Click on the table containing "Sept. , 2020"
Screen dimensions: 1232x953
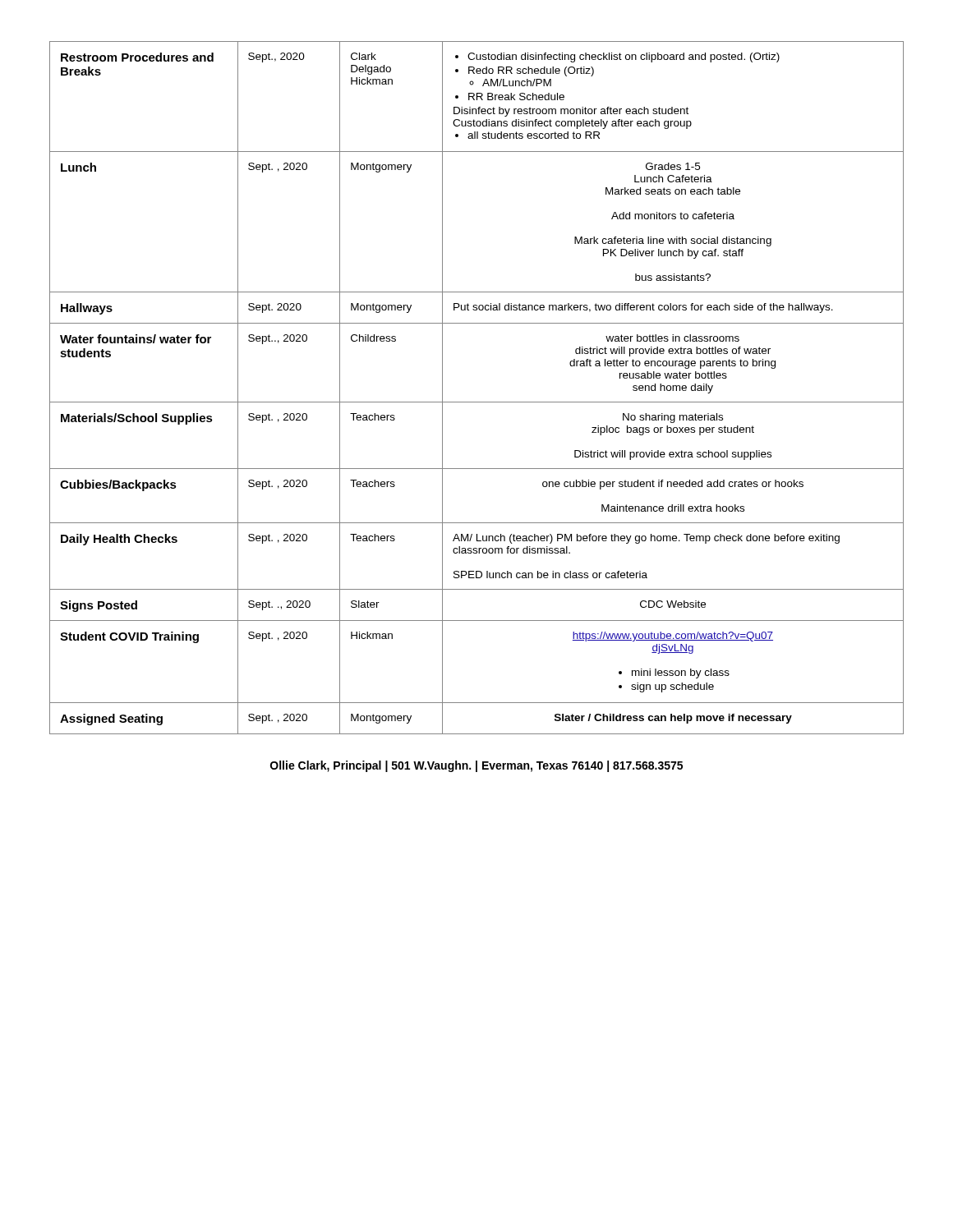(x=476, y=388)
